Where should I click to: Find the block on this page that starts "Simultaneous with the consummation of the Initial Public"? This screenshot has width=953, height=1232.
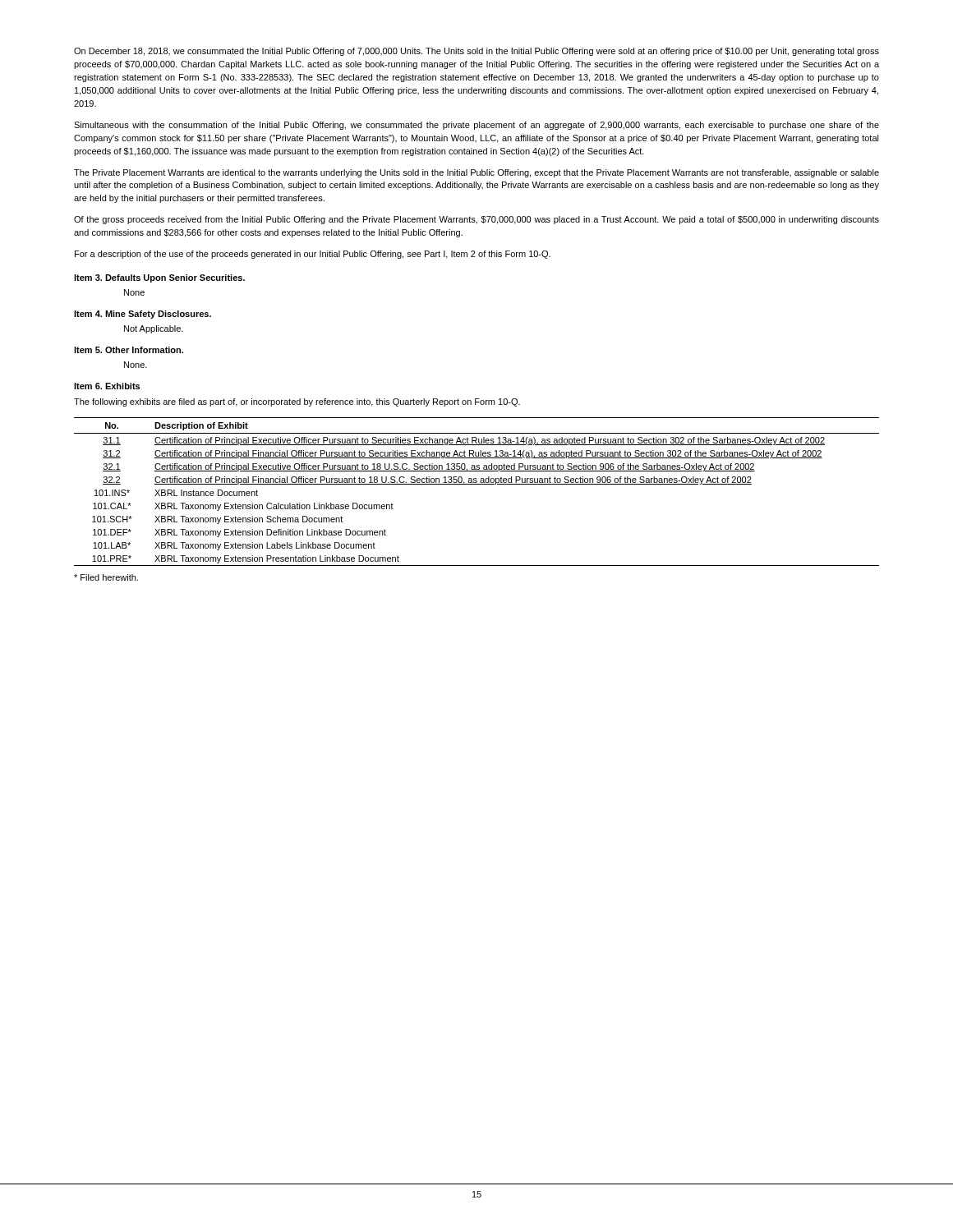pyautogui.click(x=476, y=138)
